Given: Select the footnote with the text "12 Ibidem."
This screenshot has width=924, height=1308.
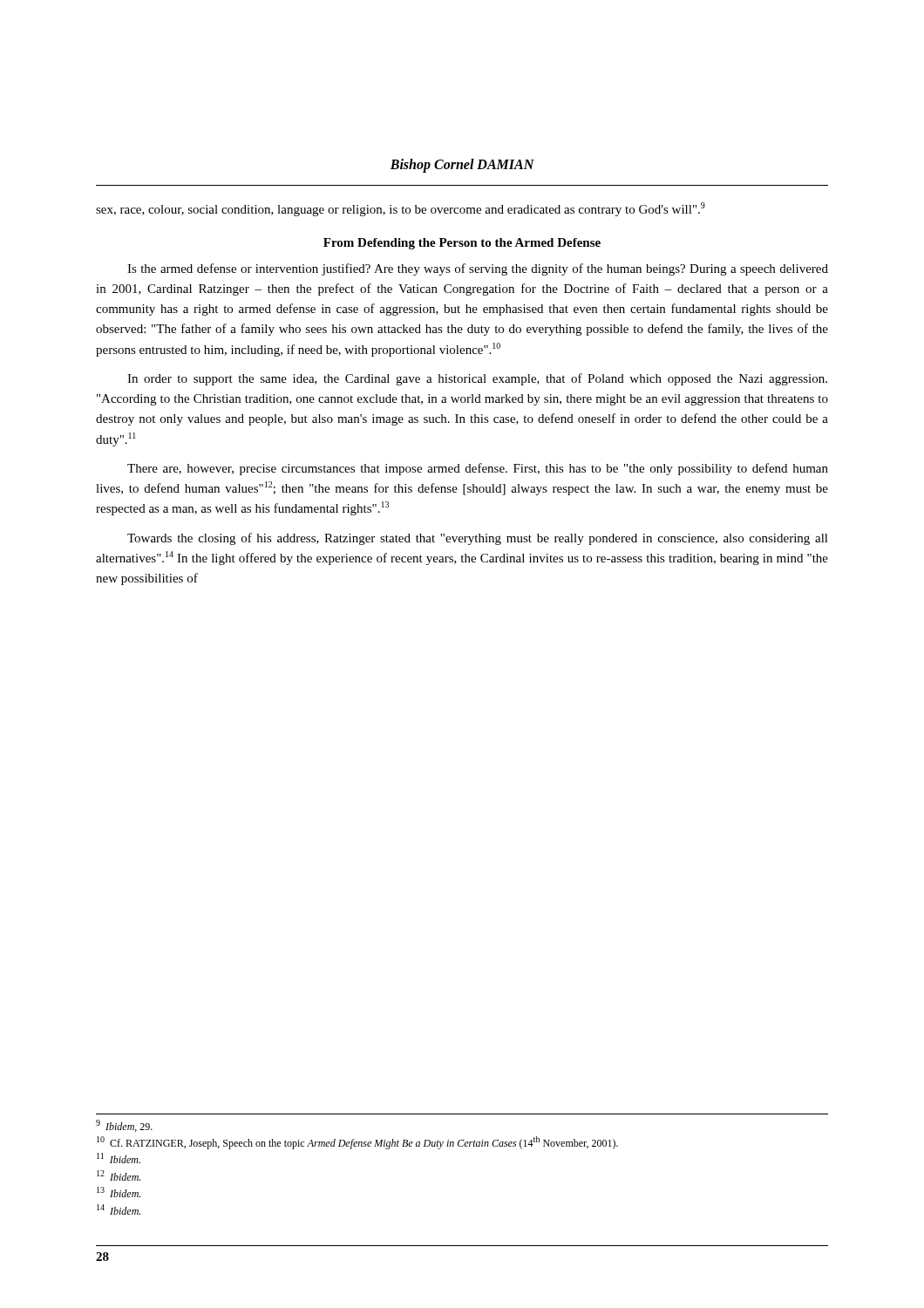Looking at the screenshot, I should pyautogui.click(x=119, y=1177).
